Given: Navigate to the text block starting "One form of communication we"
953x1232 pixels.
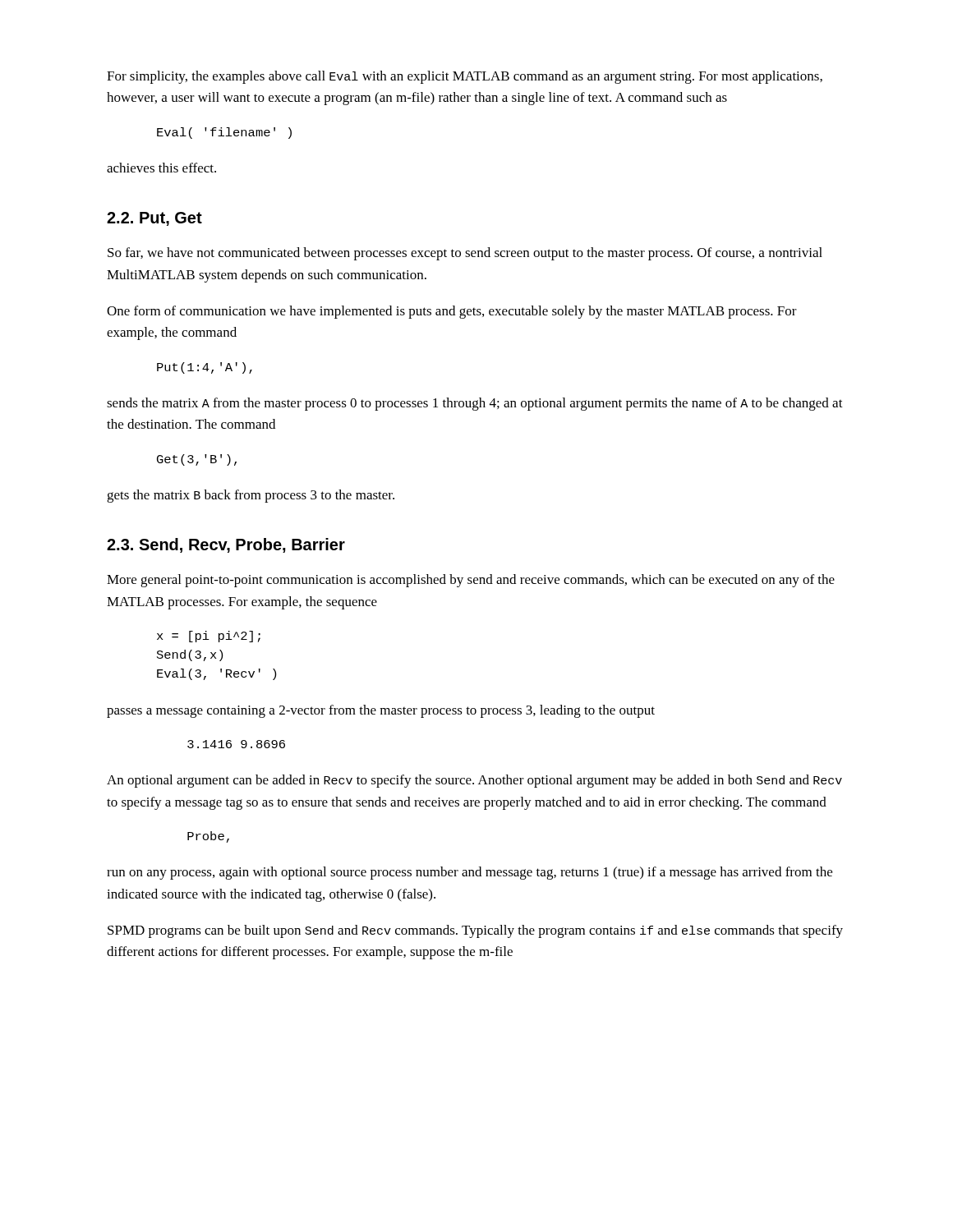Looking at the screenshot, I should click(452, 322).
